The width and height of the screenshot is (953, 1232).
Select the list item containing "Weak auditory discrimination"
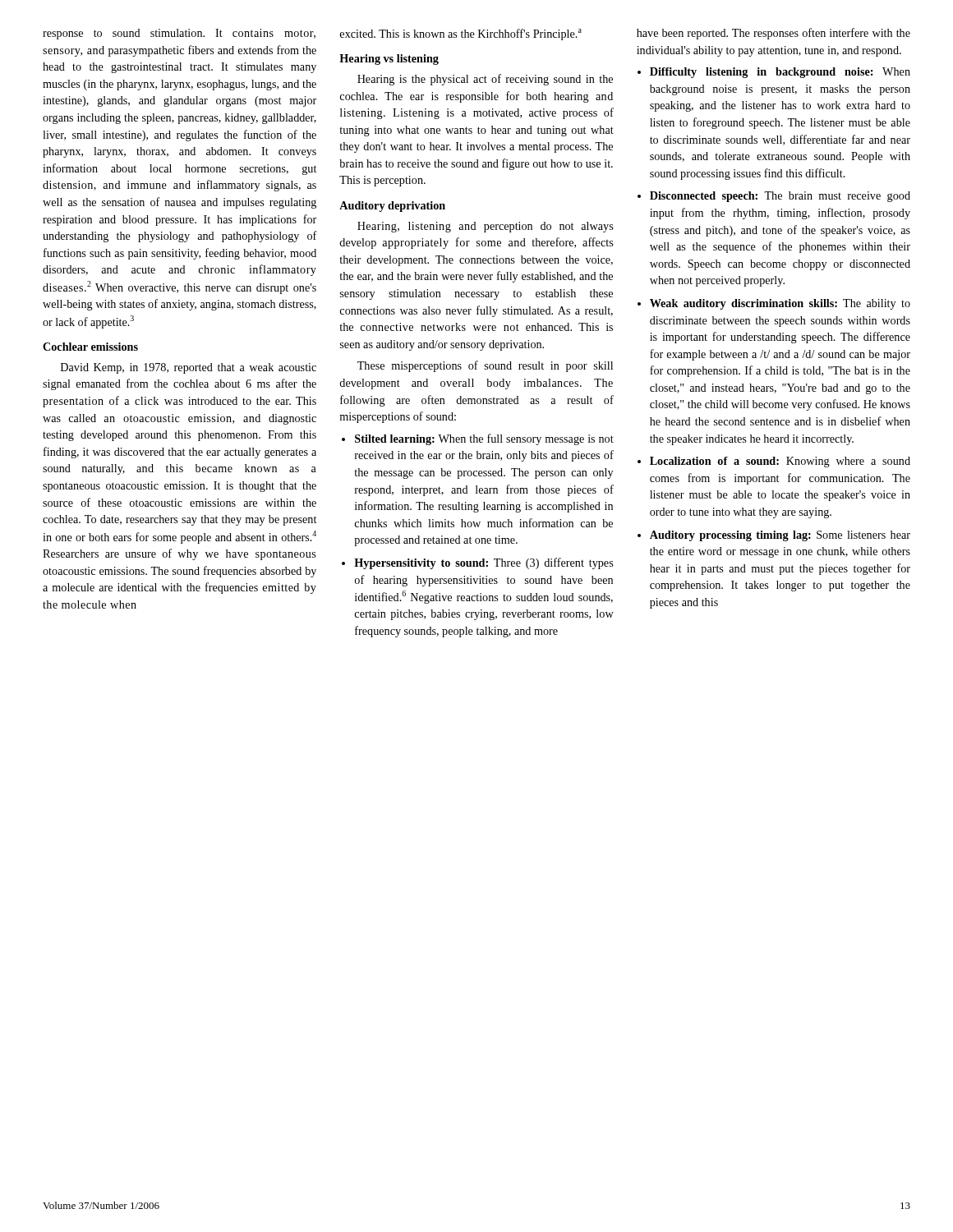click(780, 371)
